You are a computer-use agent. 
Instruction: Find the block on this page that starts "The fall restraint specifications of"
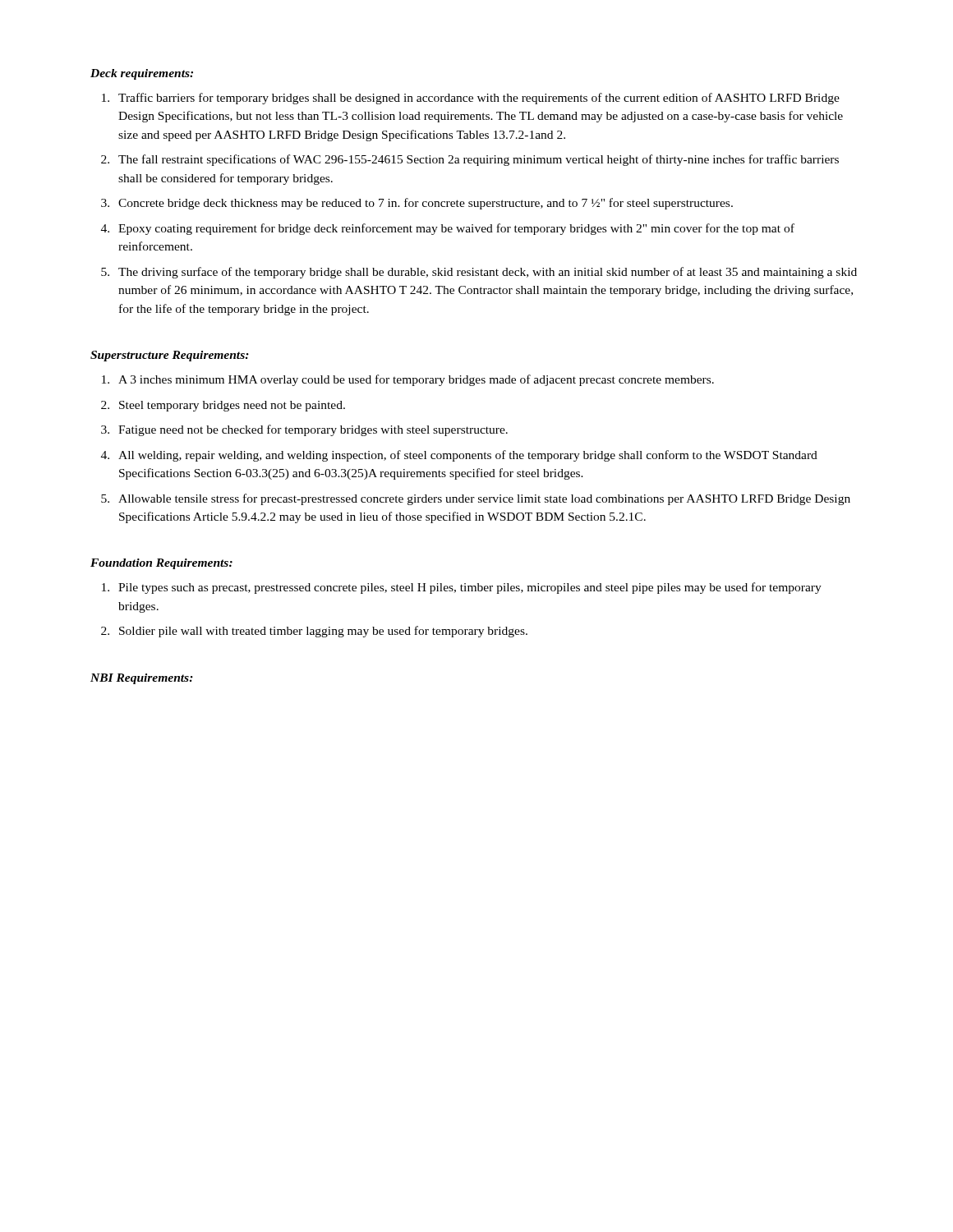pyautogui.click(x=479, y=168)
